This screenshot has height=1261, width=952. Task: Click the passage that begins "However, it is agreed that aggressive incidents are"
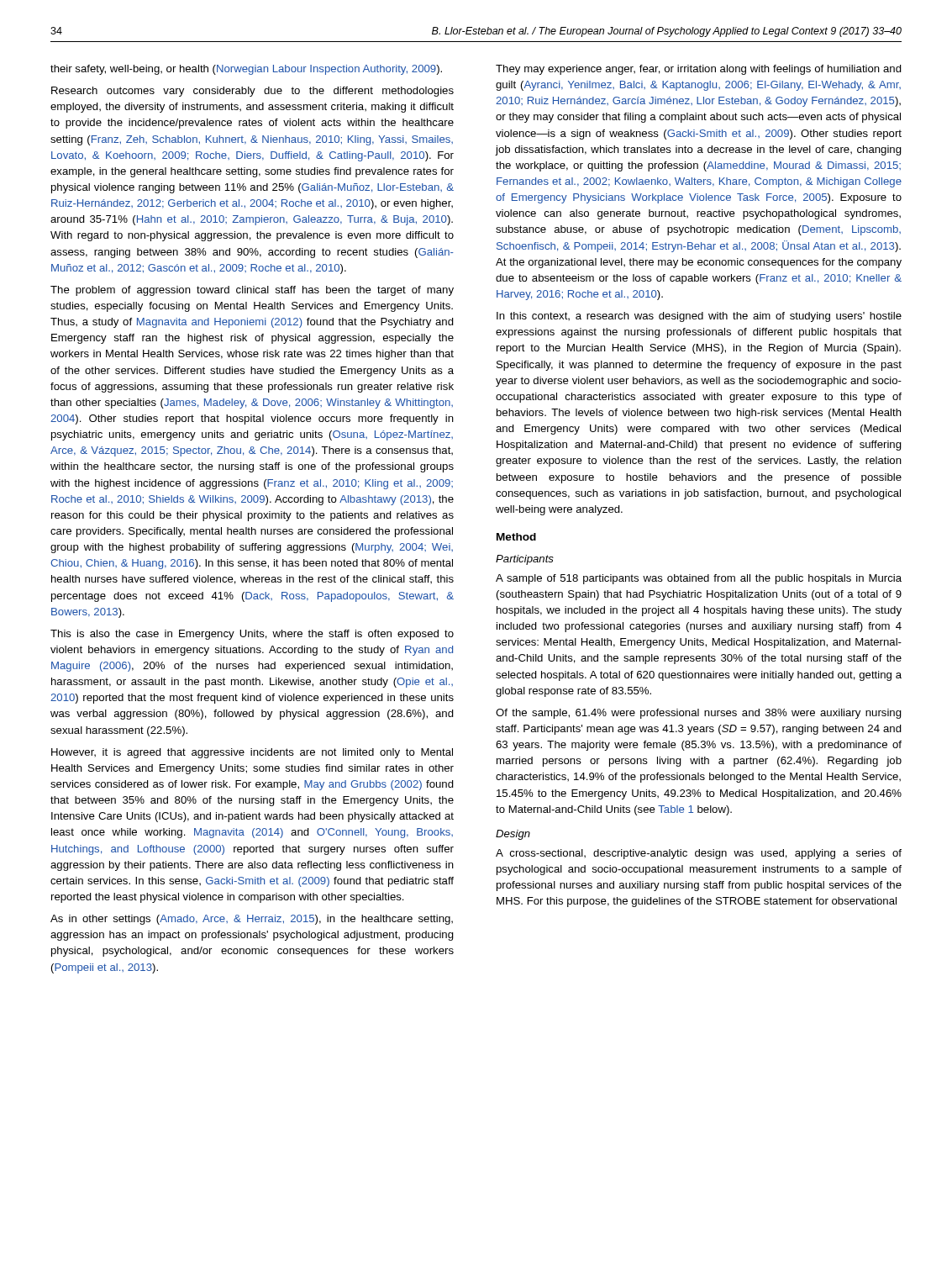(x=252, y=824)
